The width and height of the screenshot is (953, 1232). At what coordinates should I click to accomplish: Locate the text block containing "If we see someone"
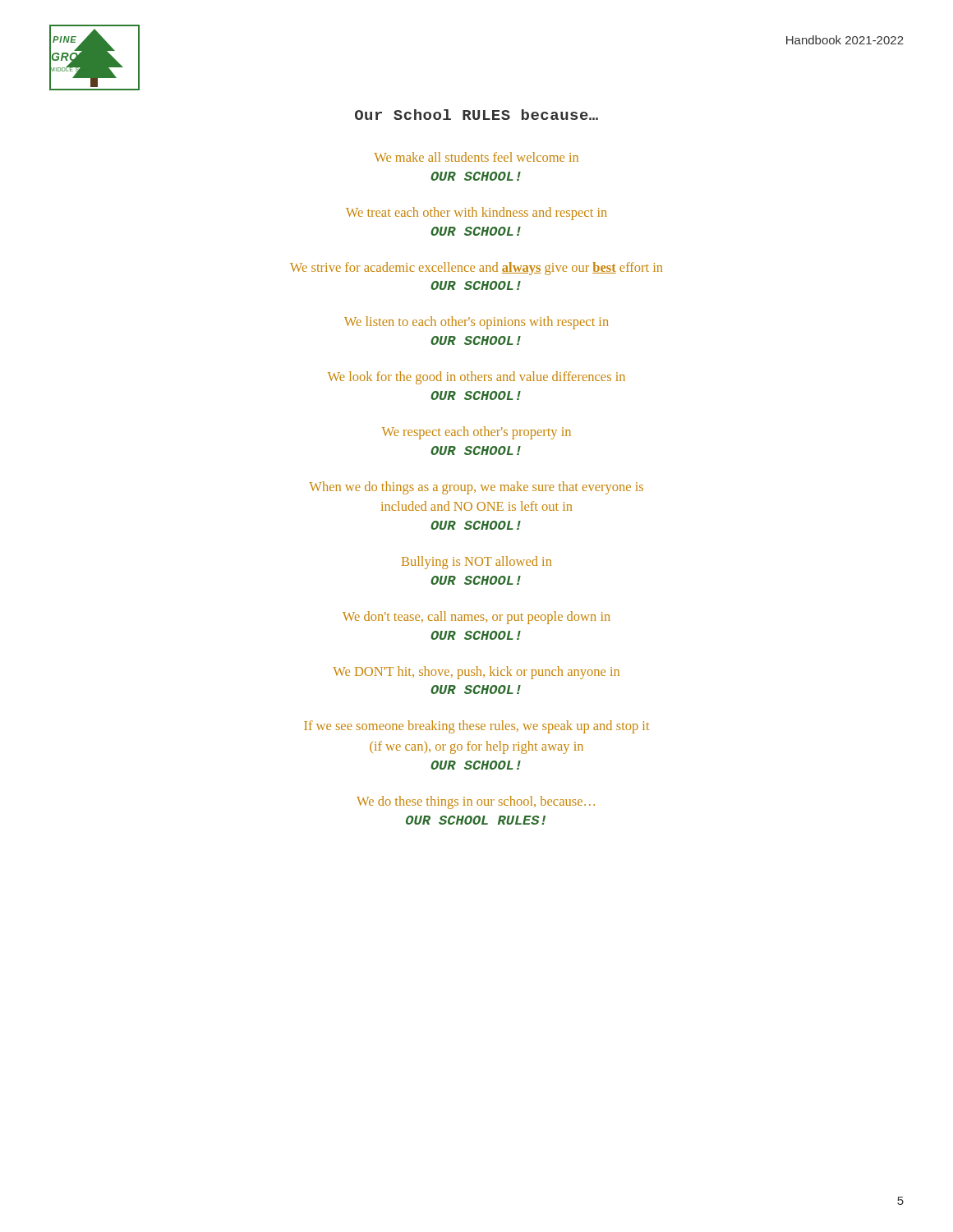tap(476, 745)
